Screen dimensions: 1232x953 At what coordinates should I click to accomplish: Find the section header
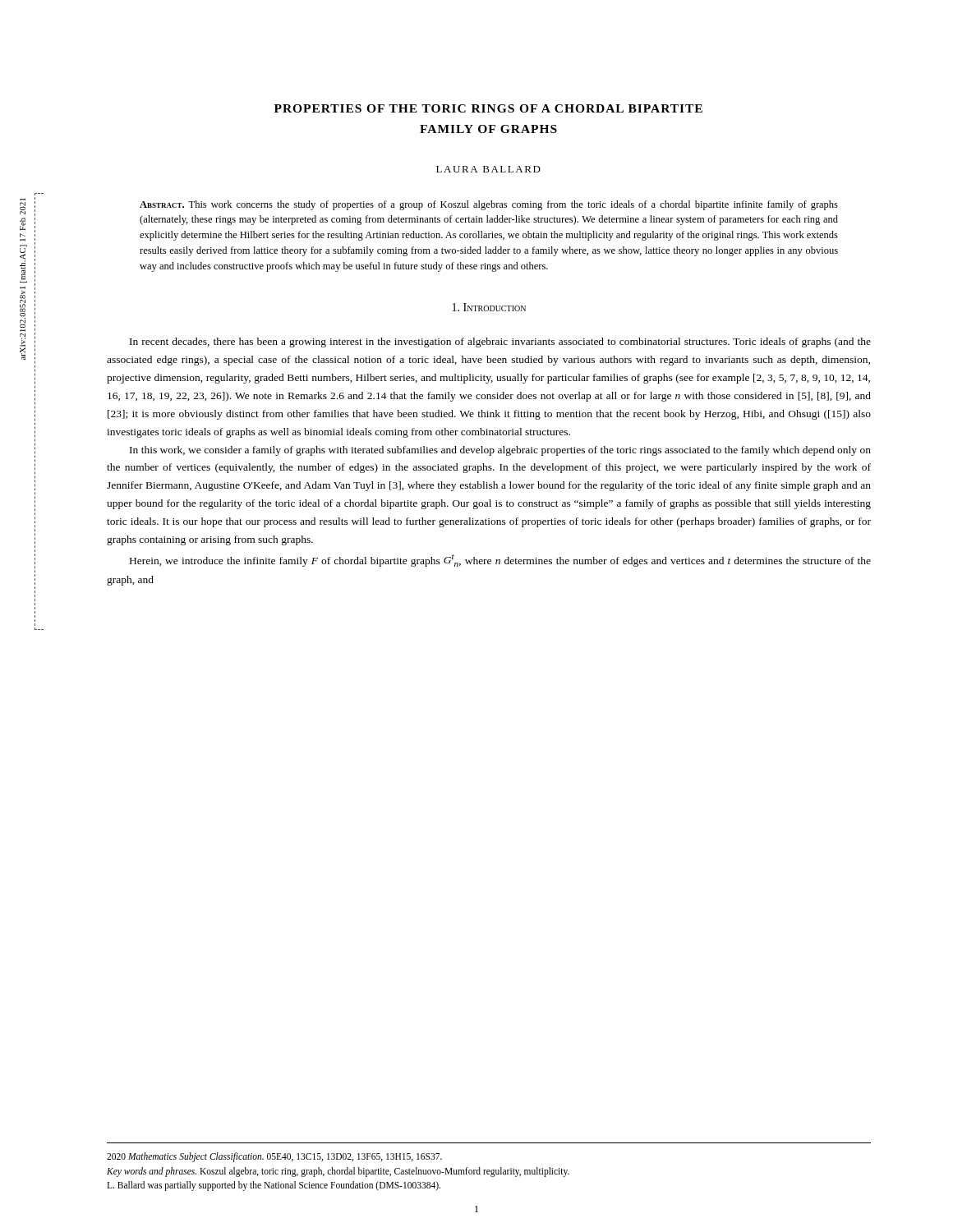(x=489, y=308)
